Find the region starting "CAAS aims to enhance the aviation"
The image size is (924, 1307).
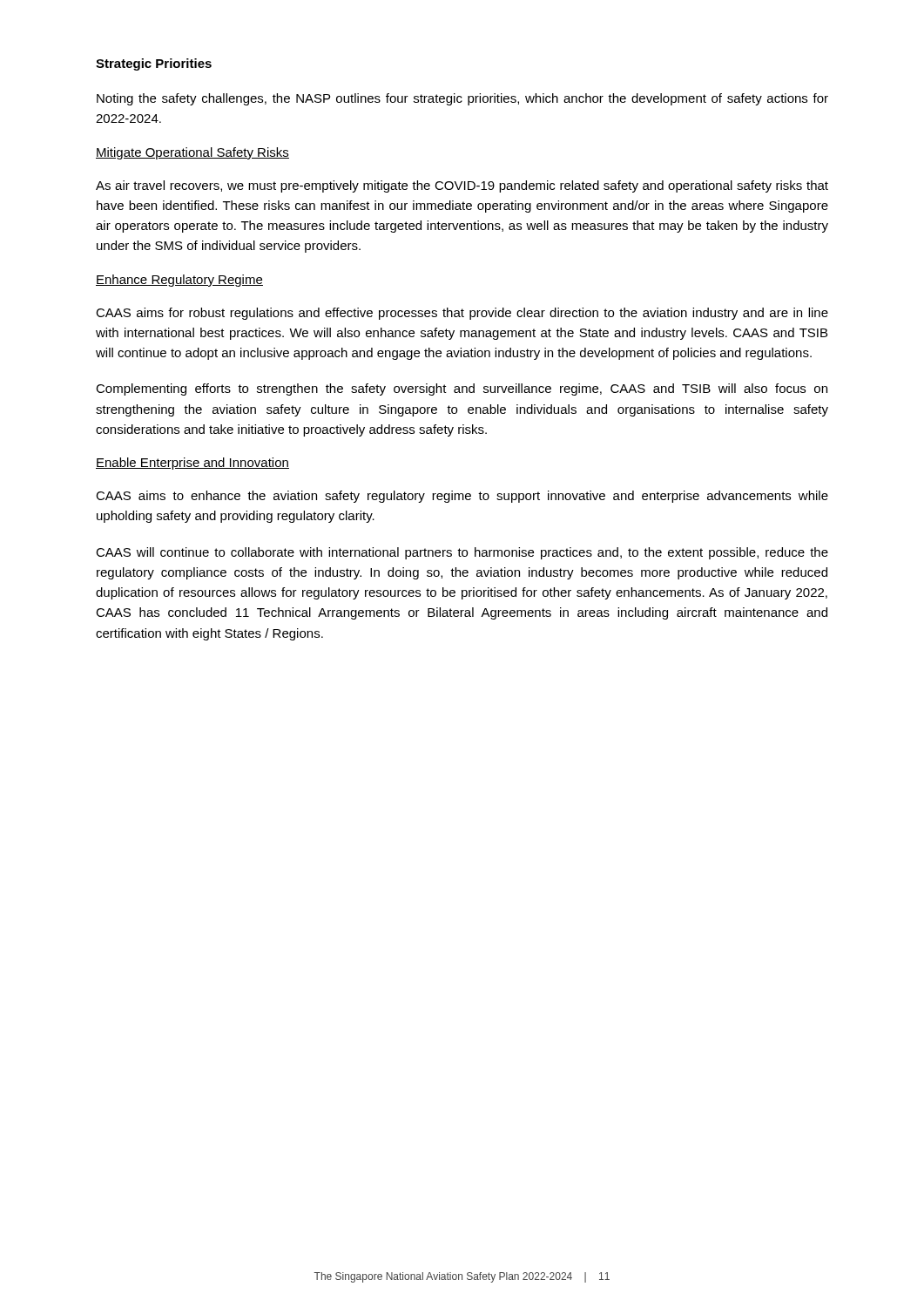[462, 505]
